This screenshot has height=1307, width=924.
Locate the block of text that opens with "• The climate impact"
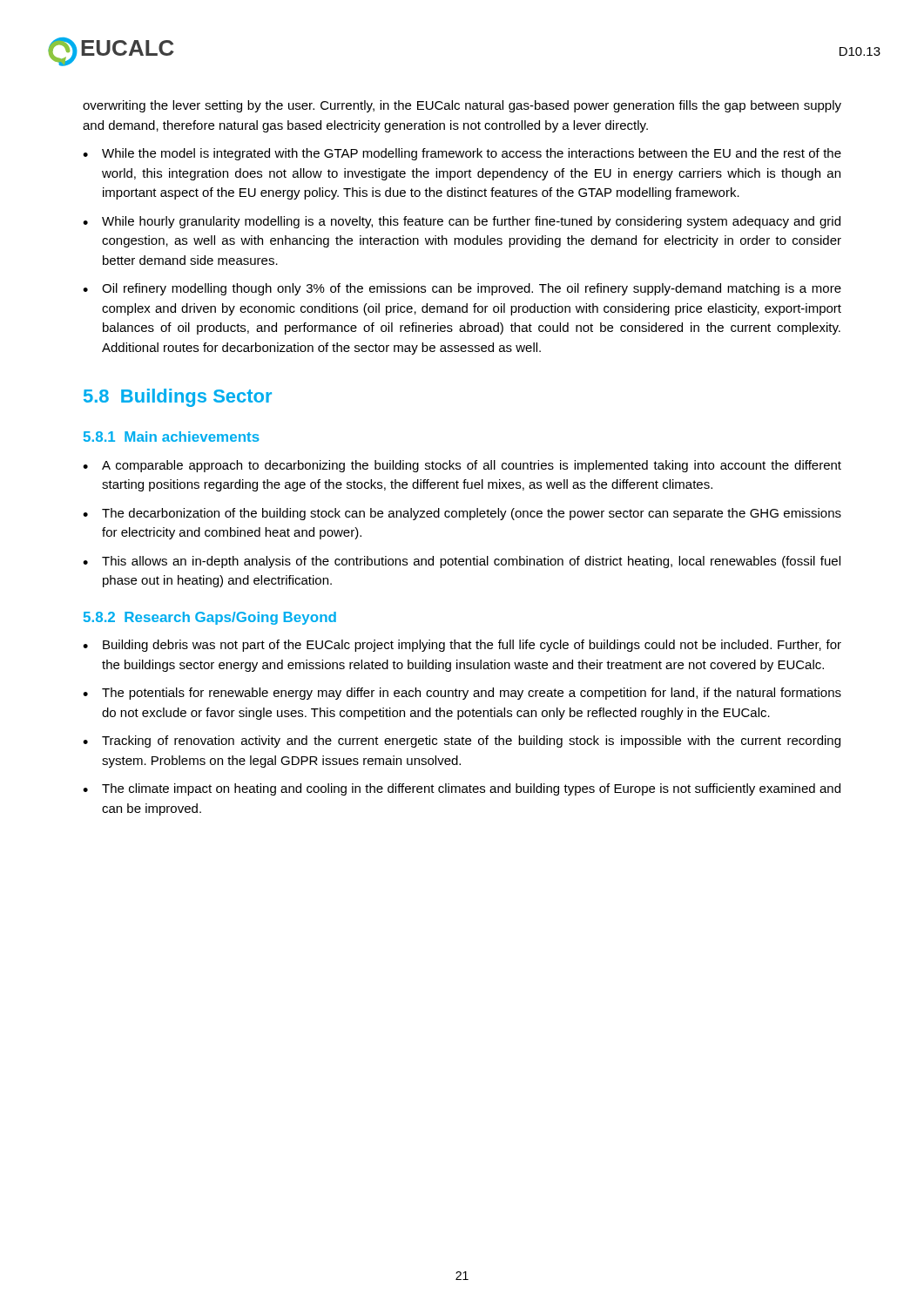click(462, 799)
